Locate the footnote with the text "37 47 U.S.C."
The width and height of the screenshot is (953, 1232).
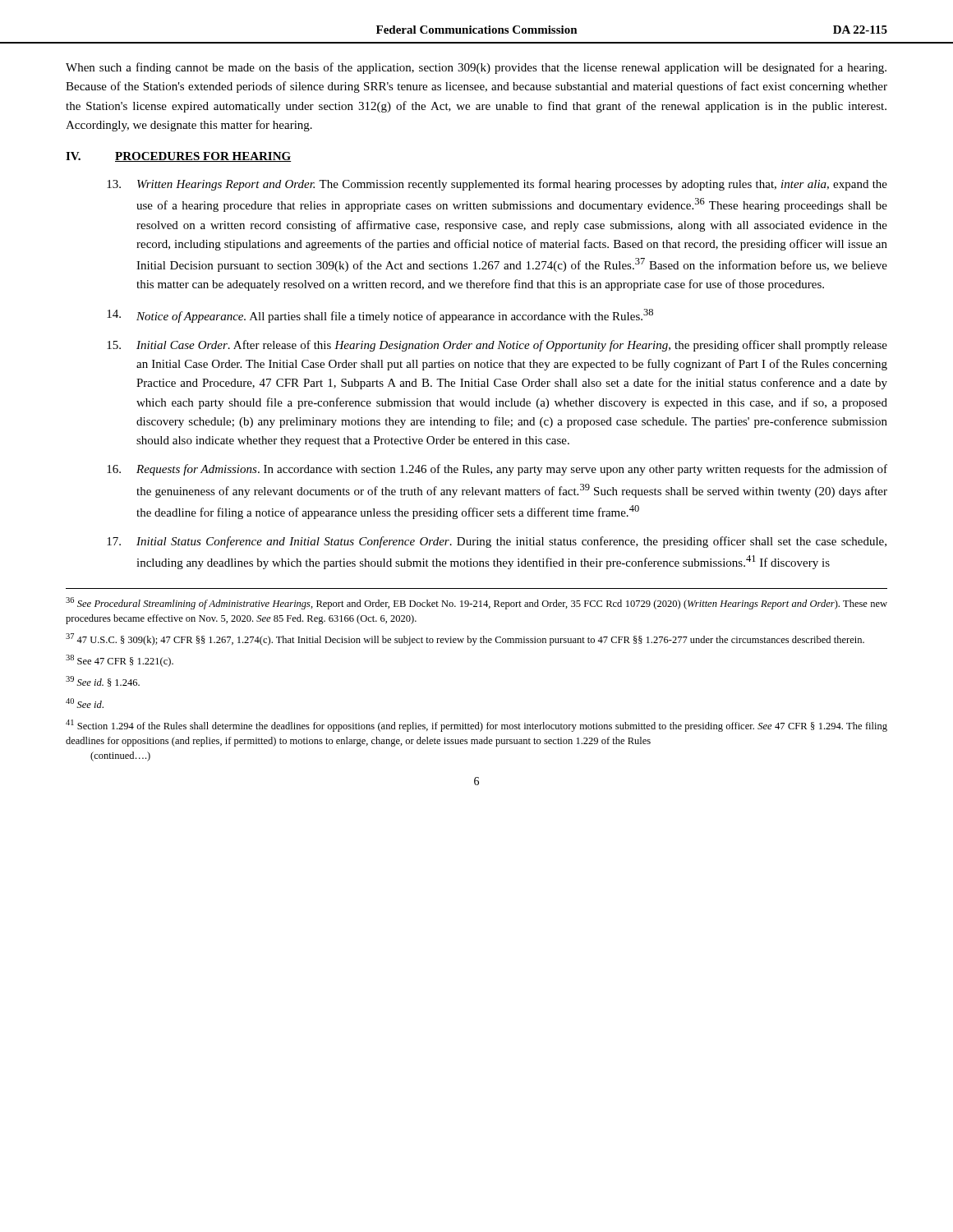(465, 639)
